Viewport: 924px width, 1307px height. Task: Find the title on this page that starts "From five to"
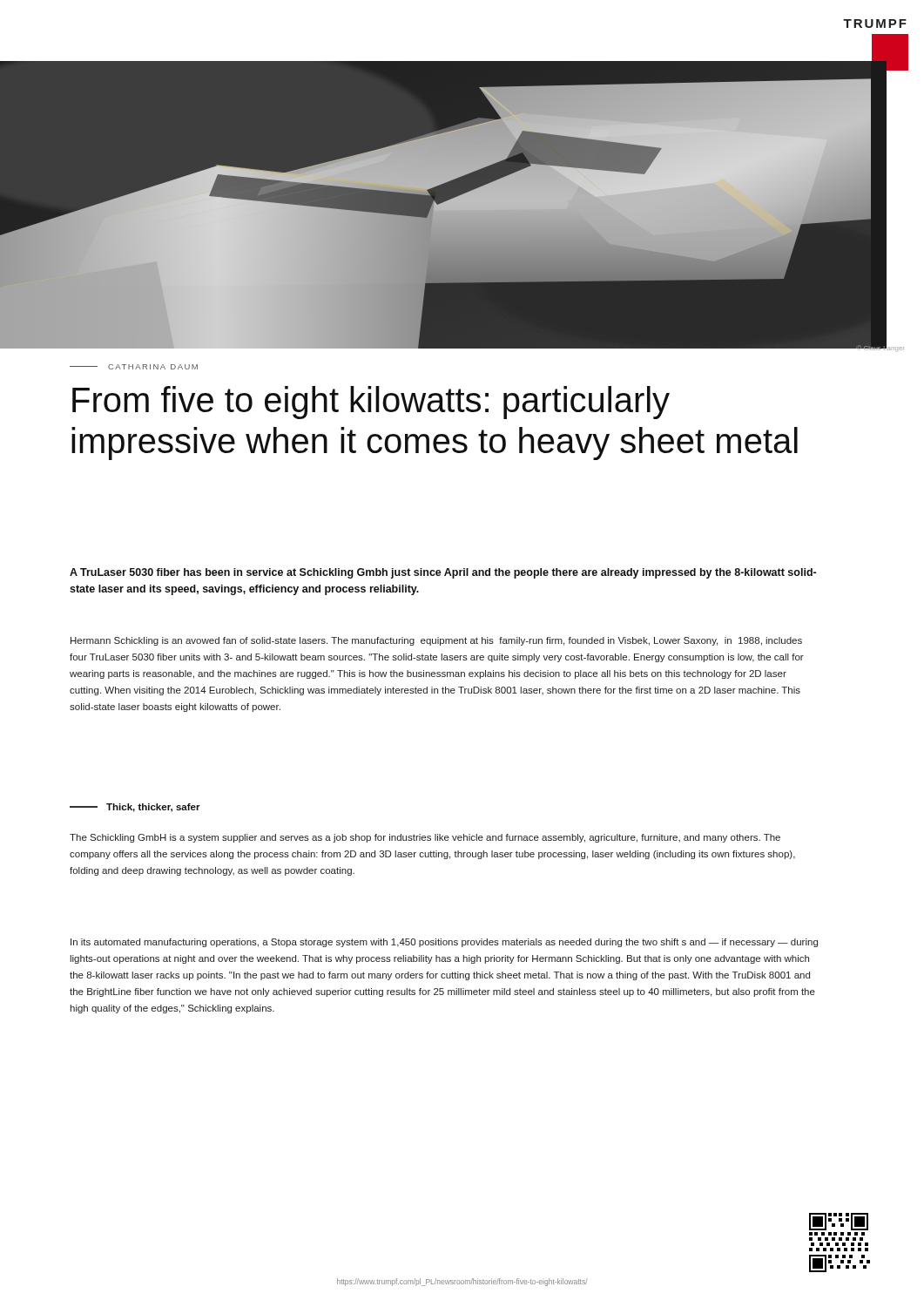pos(435,420)
